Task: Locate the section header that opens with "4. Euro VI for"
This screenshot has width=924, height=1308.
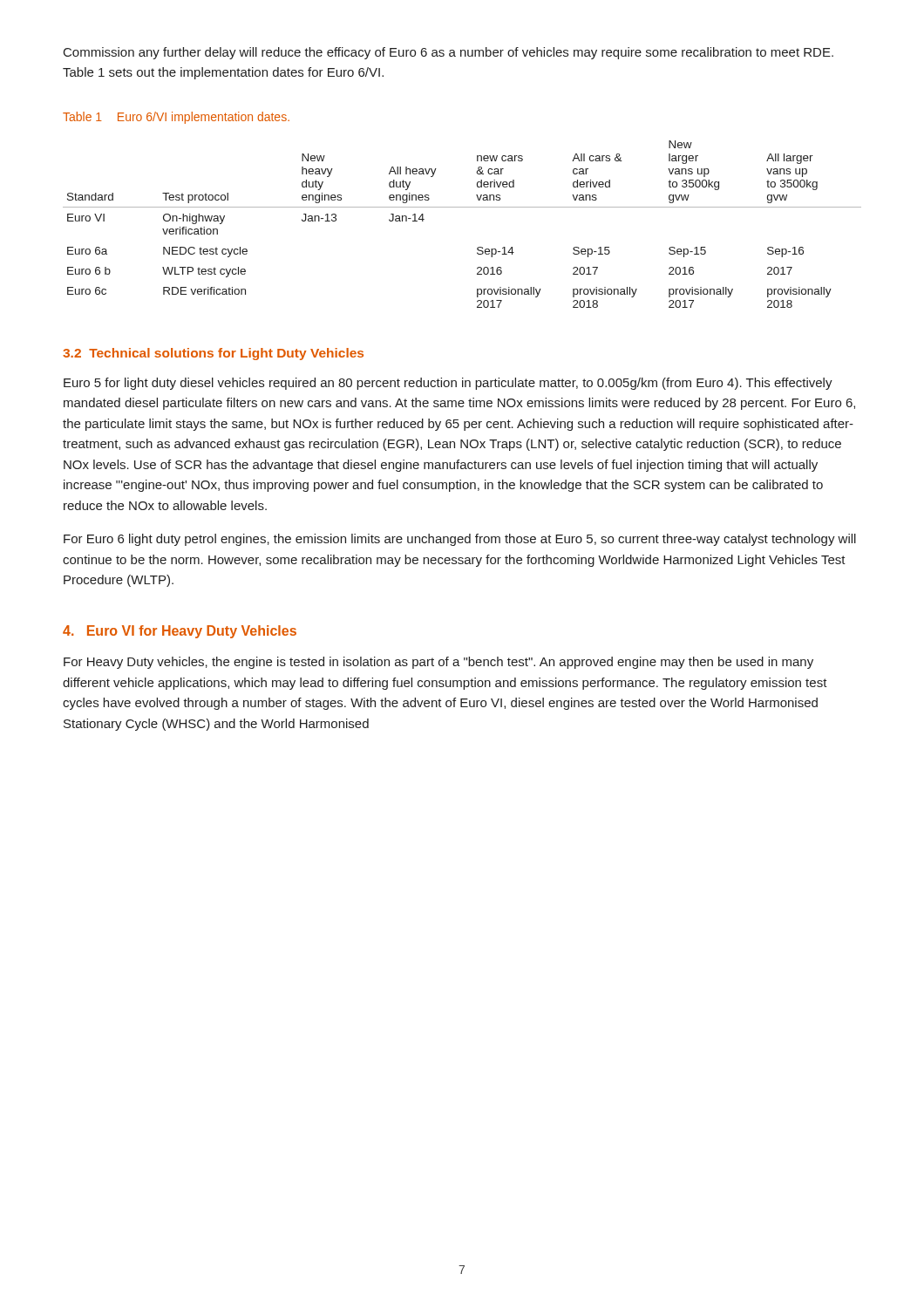Action: click(180, 631)
